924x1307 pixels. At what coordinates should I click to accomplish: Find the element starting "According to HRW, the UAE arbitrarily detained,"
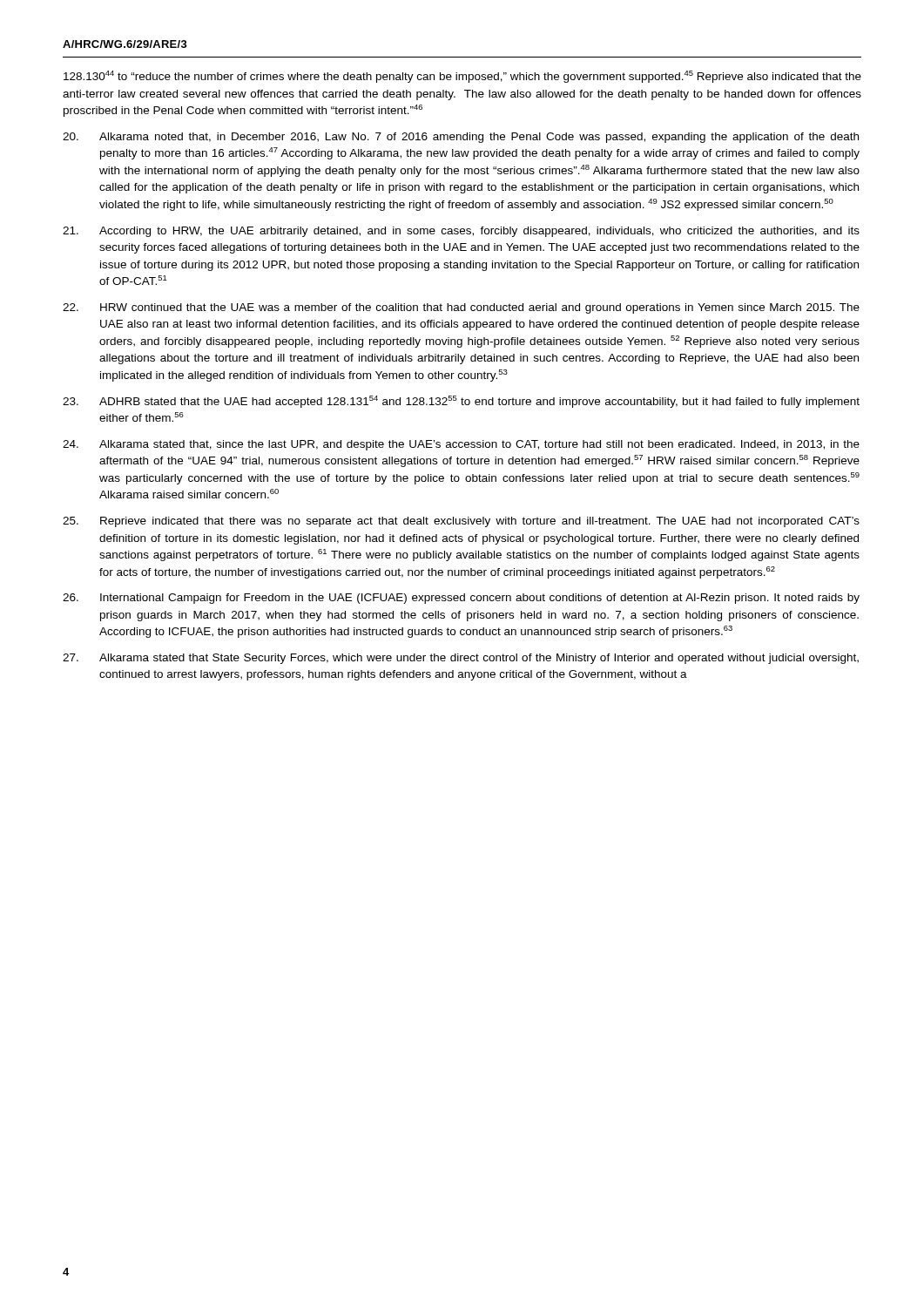click(461, 256)
